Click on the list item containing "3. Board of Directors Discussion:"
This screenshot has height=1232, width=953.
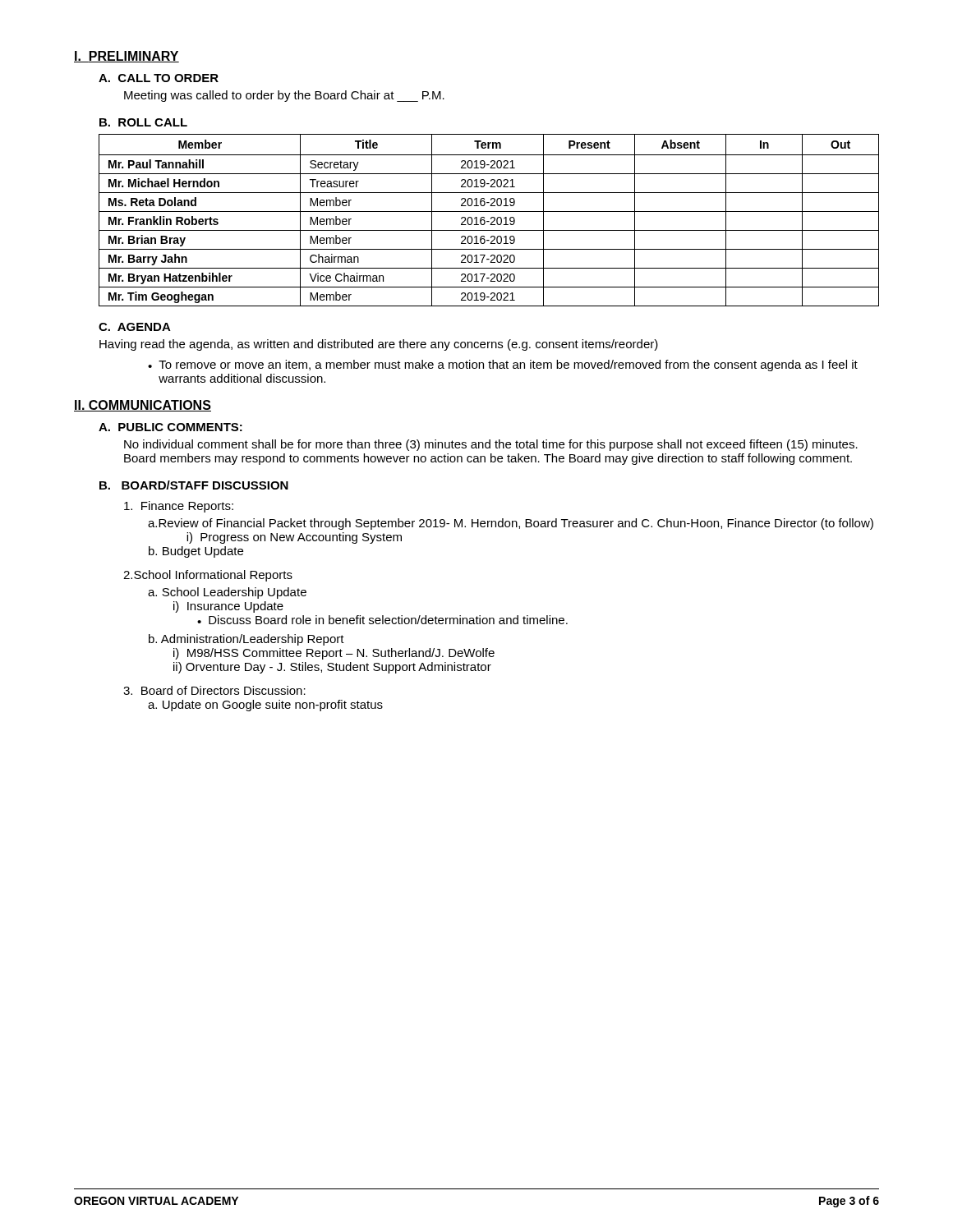(x=215, y=690)
